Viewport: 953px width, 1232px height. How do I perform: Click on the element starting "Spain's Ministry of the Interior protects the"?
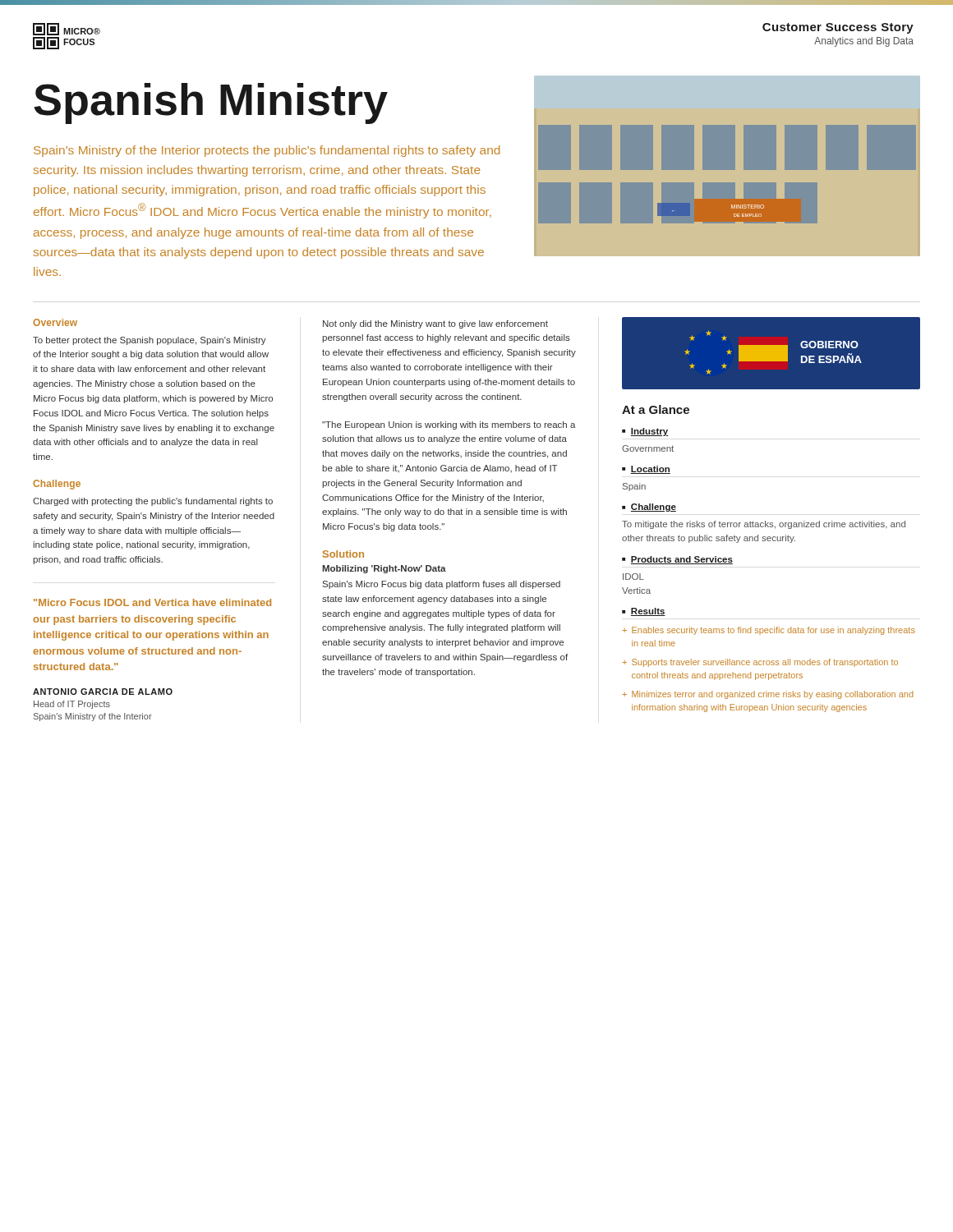[267, 211]
